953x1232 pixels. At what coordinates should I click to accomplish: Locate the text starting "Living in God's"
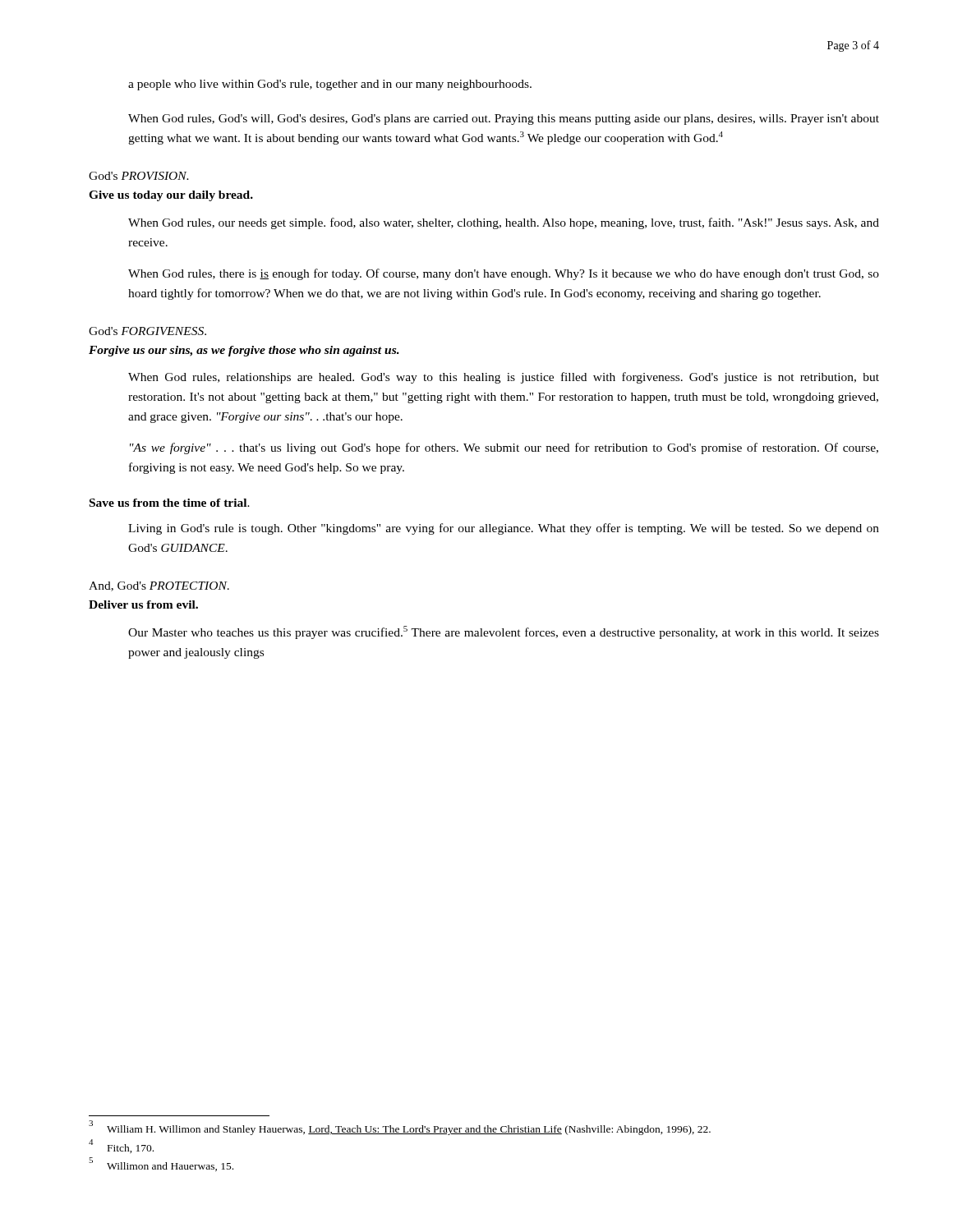click(504, 538)
